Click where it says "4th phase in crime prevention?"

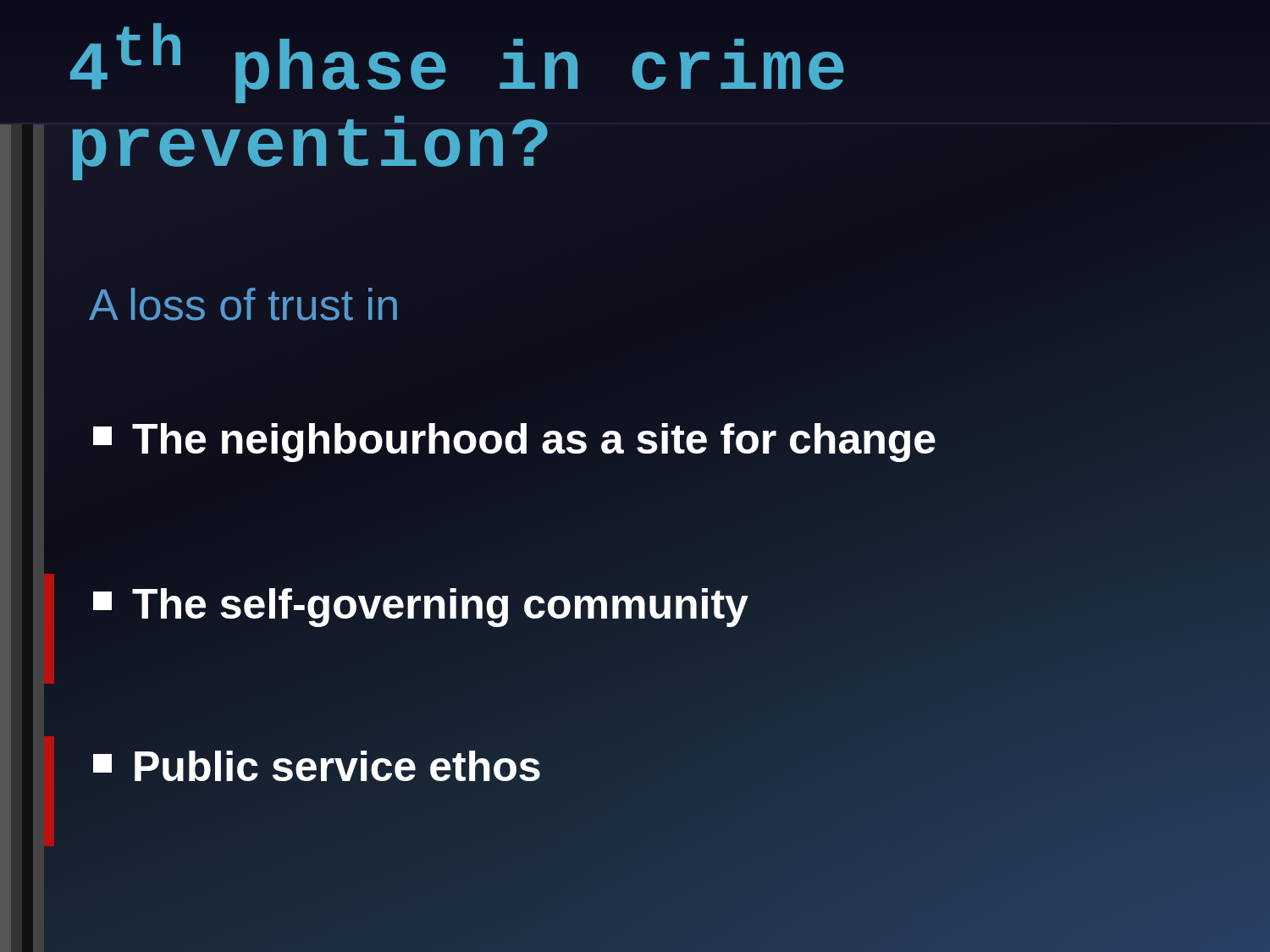(459, 102)
